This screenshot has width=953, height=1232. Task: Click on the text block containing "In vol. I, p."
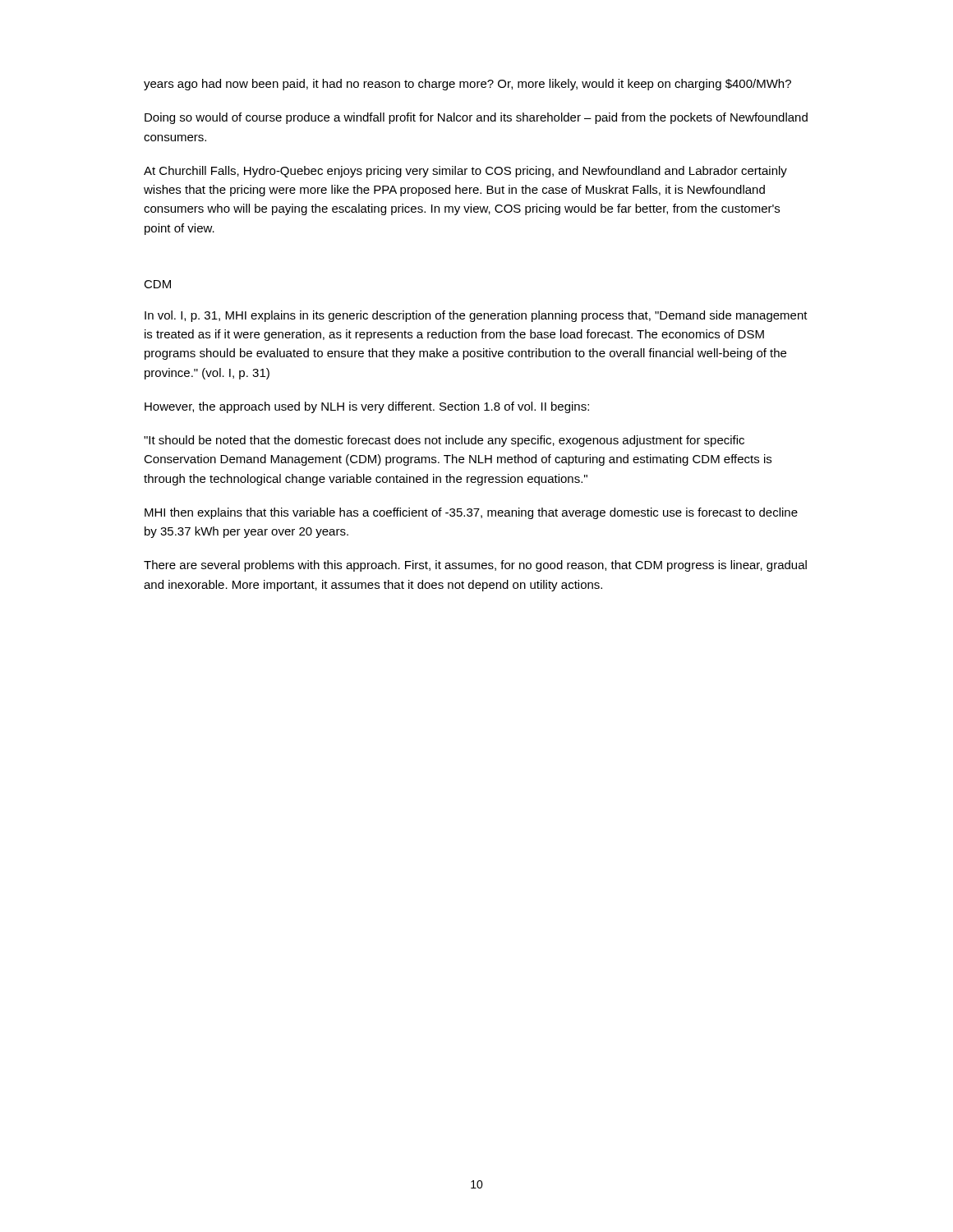point(475,343)
